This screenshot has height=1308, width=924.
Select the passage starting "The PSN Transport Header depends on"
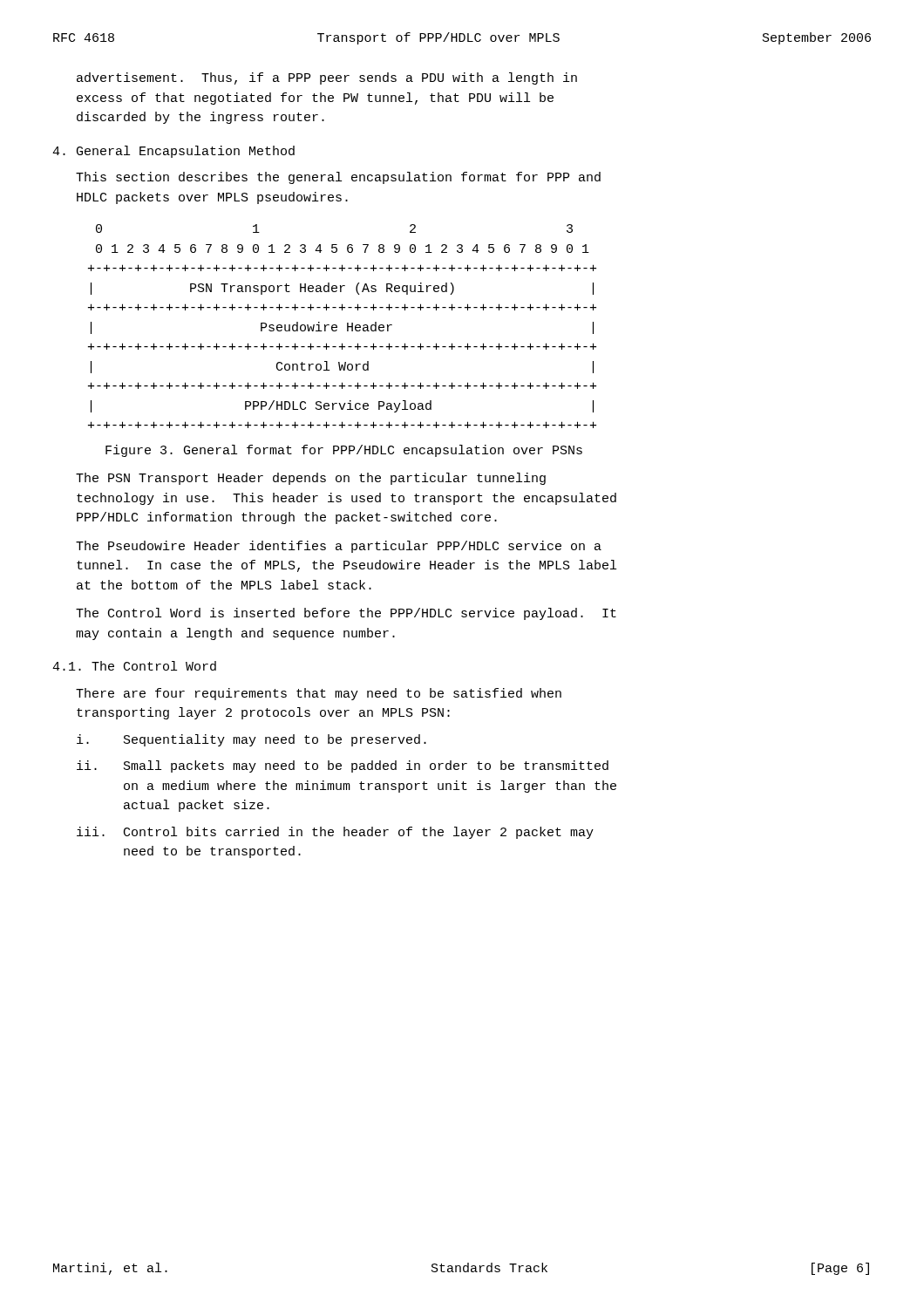(335, 499)
